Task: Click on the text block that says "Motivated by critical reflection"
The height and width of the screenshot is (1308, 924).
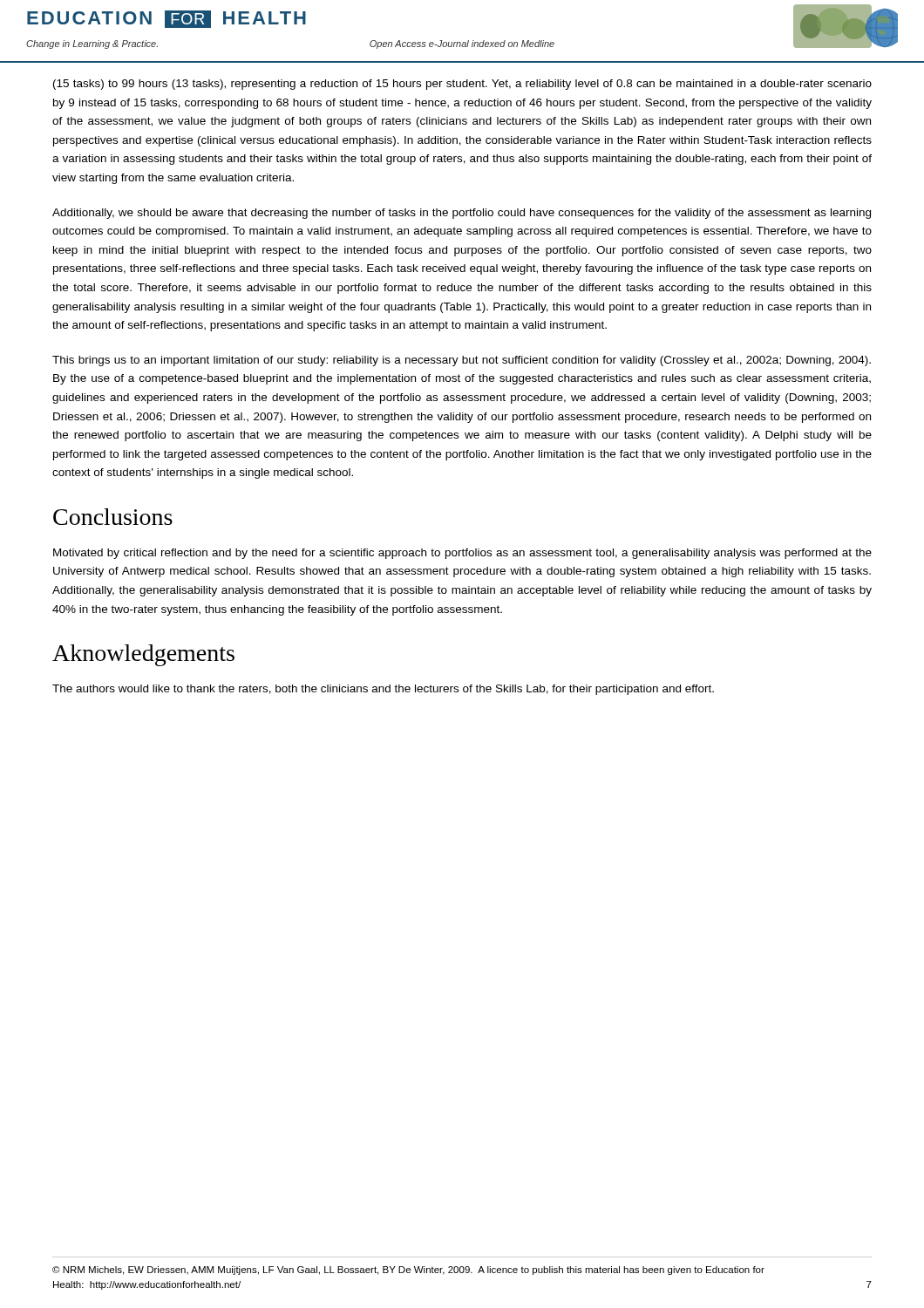Action: point(462,580)
